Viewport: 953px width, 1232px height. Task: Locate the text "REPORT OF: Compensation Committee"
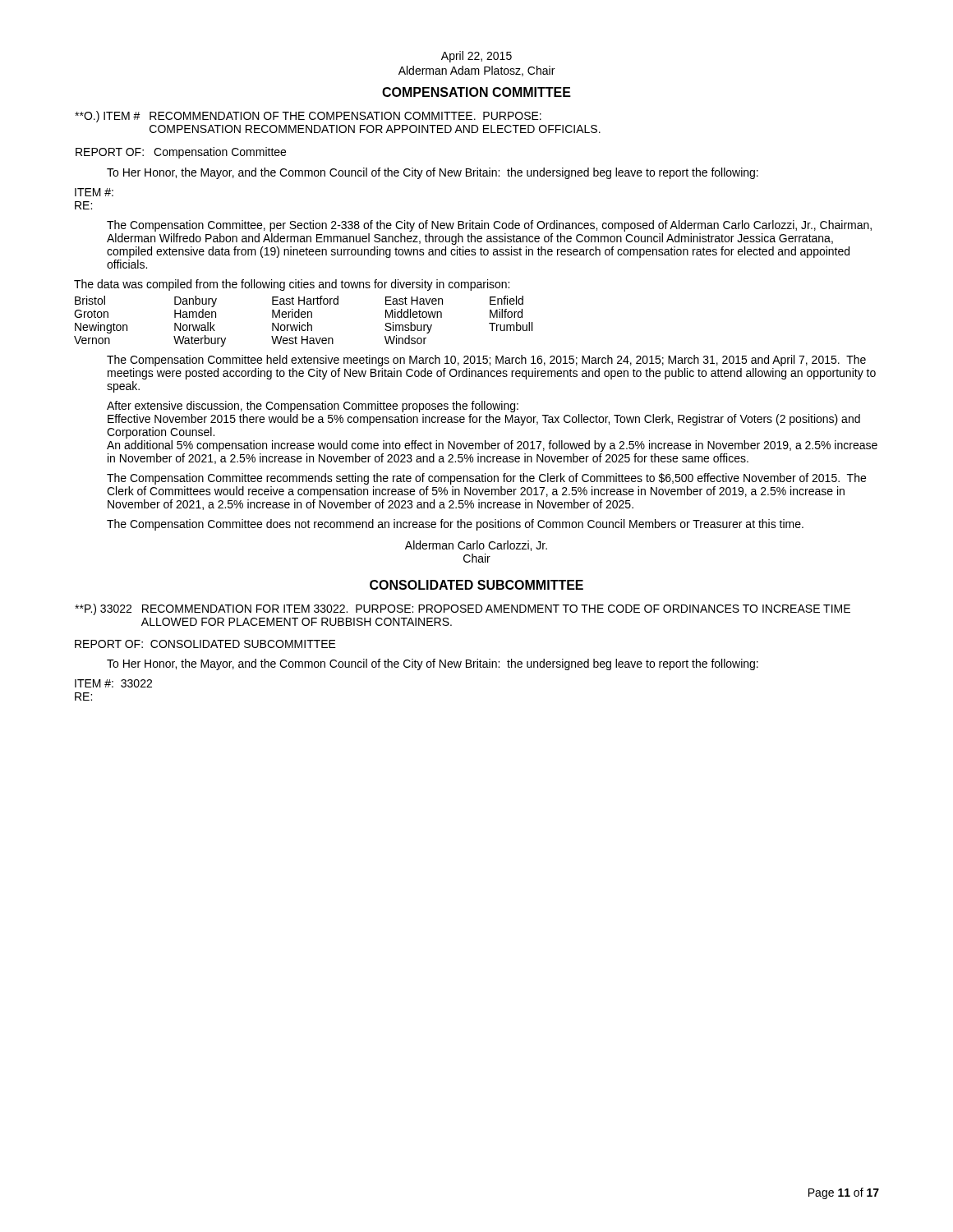coord(181,152)
